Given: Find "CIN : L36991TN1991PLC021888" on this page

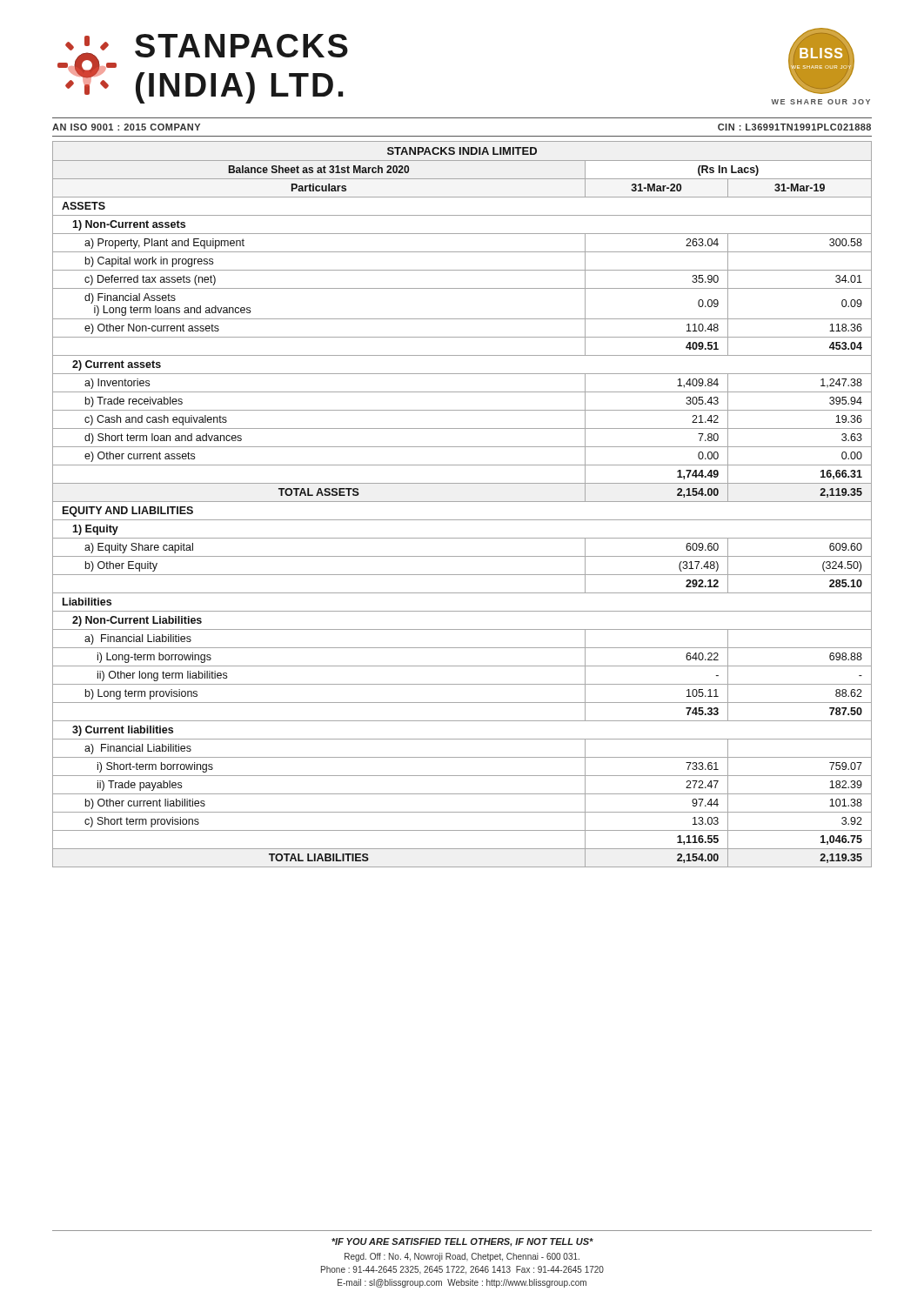Looking at the screenshot, I should (795, 127).
